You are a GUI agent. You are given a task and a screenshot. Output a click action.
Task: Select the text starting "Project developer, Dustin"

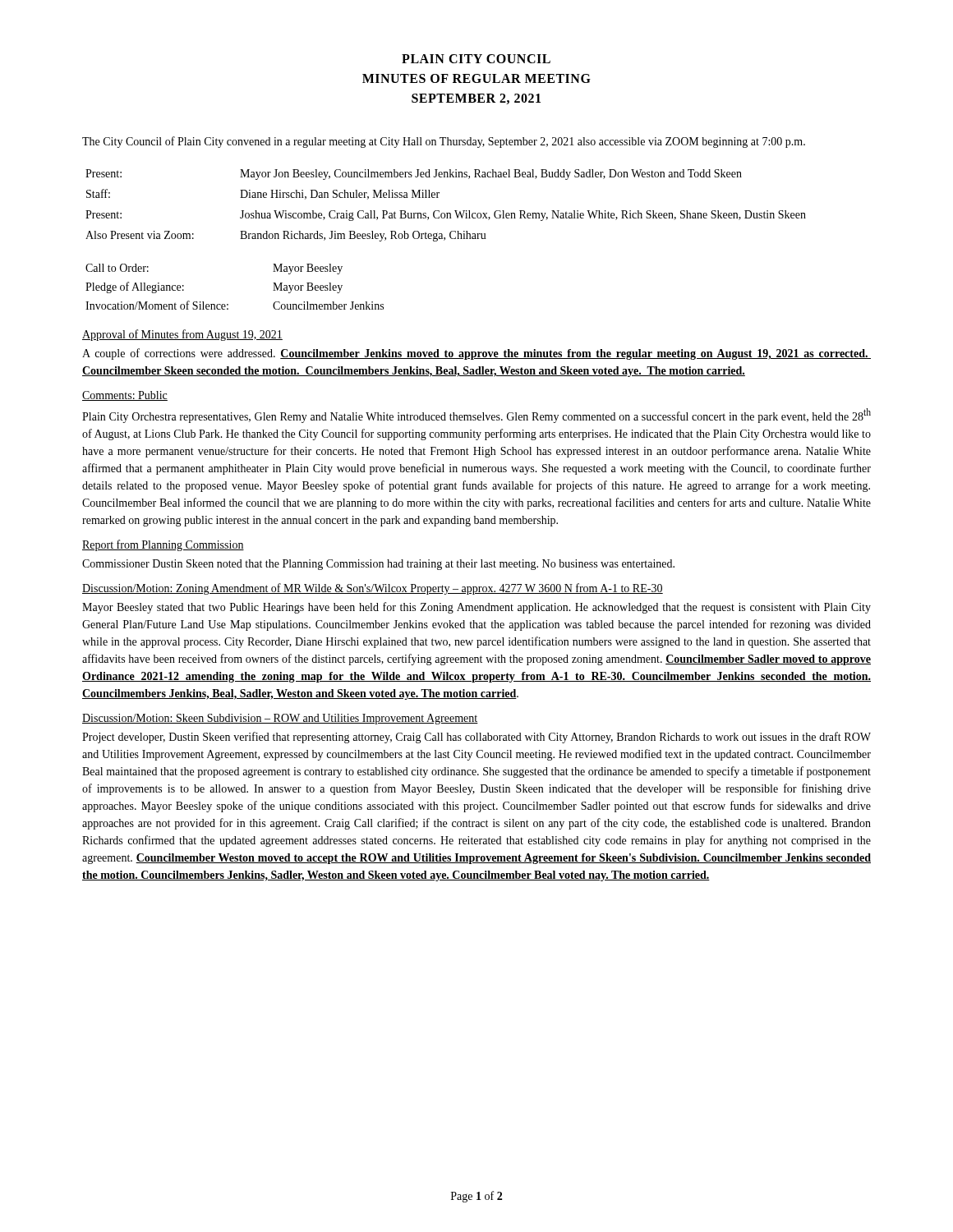pyautogui.click(x=476, y=806)
